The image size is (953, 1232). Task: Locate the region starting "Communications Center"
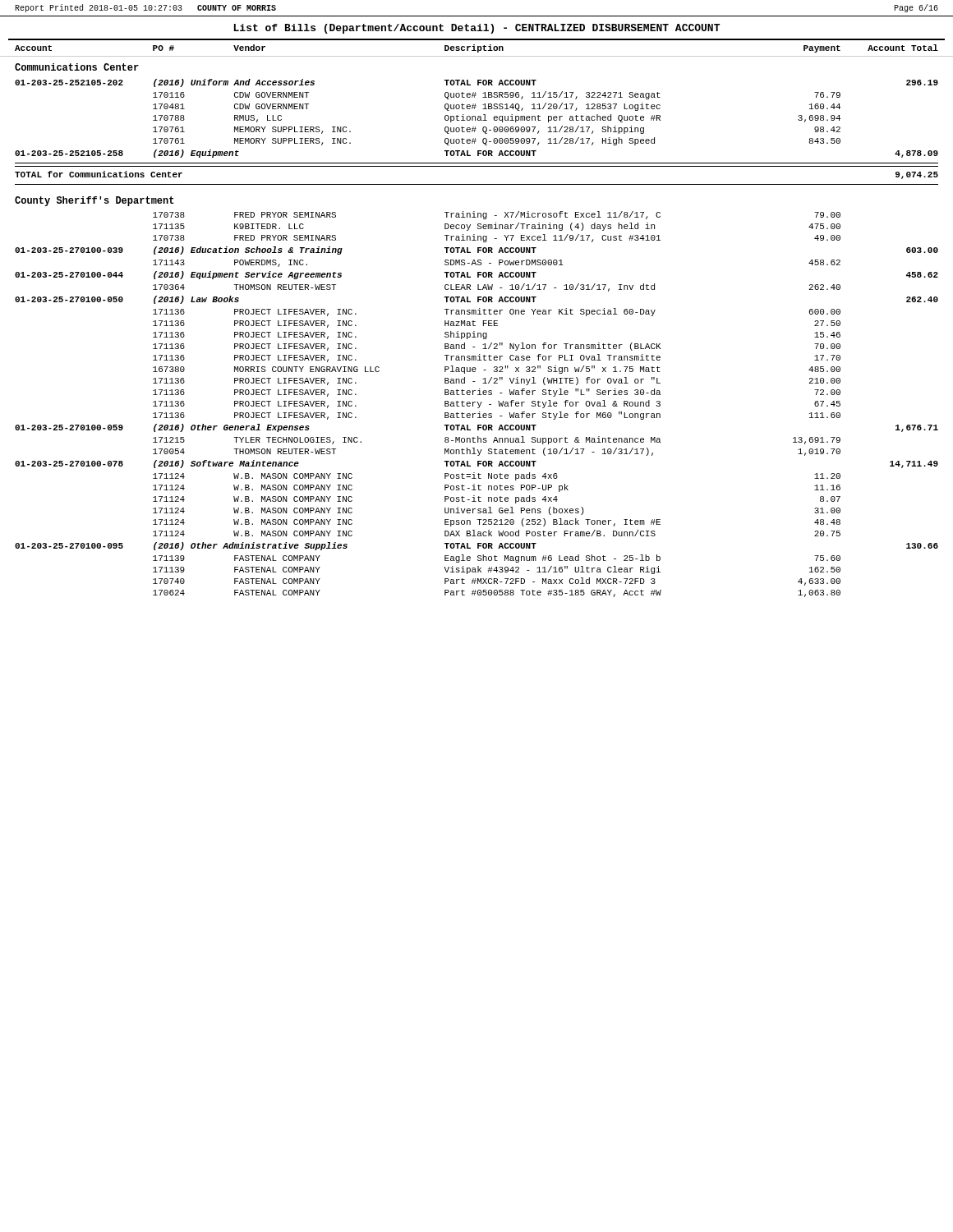click(77, 68)
